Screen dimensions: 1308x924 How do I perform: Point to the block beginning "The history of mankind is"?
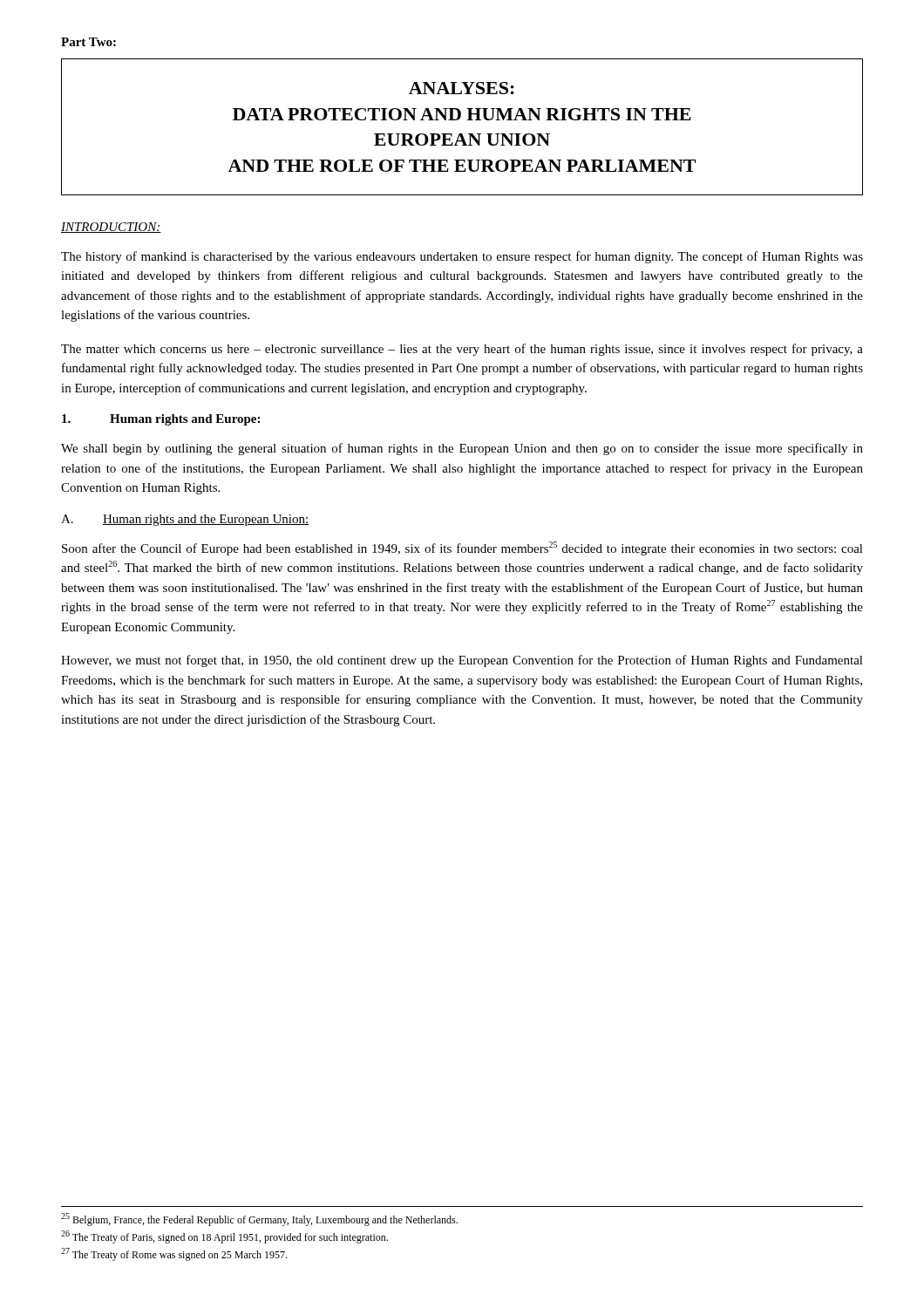(462, 286)
